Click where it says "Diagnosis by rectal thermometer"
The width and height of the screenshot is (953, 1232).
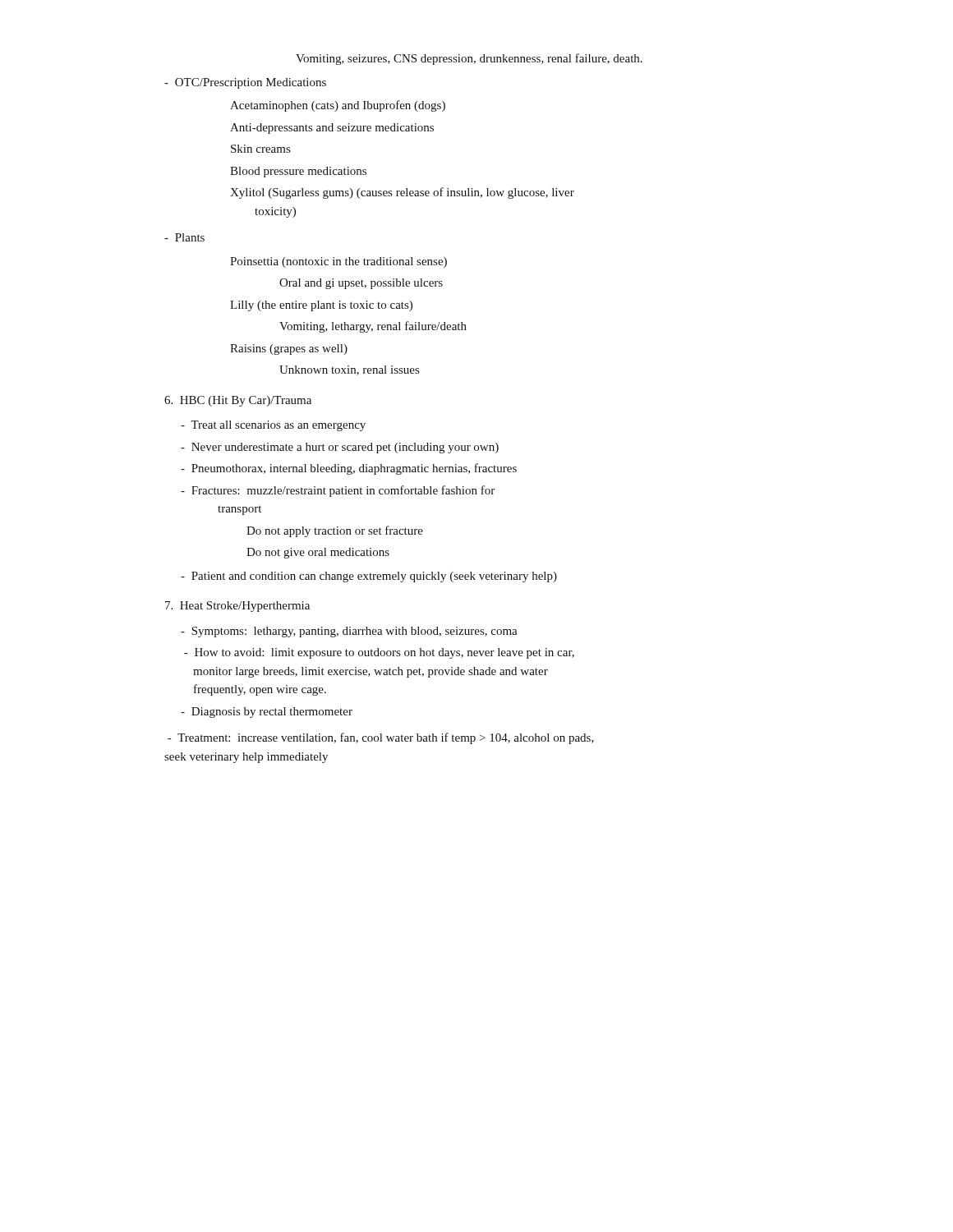click(x=267, y=711)
